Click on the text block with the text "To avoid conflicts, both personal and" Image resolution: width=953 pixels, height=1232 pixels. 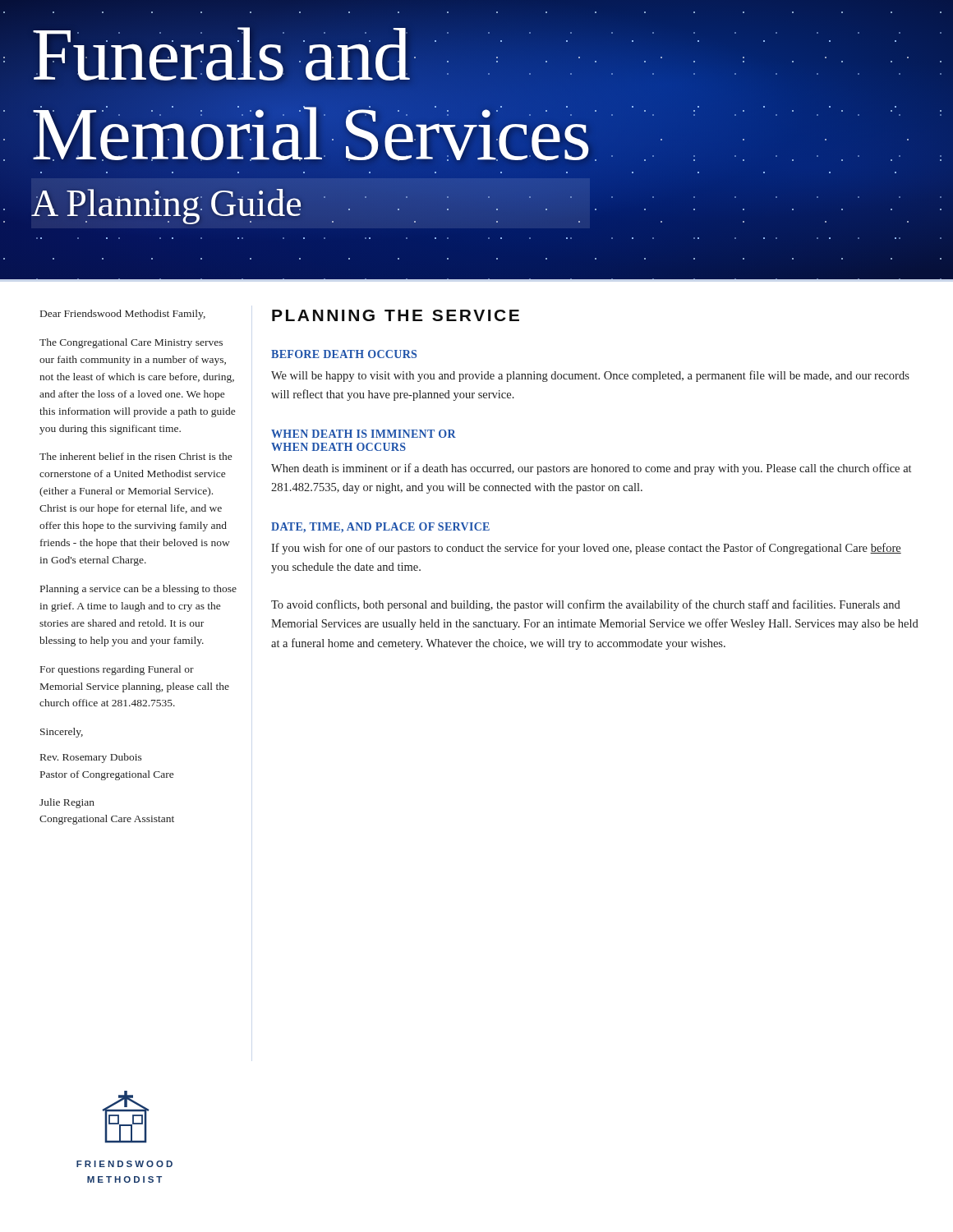pyautogui.click(x=595, y=624)
